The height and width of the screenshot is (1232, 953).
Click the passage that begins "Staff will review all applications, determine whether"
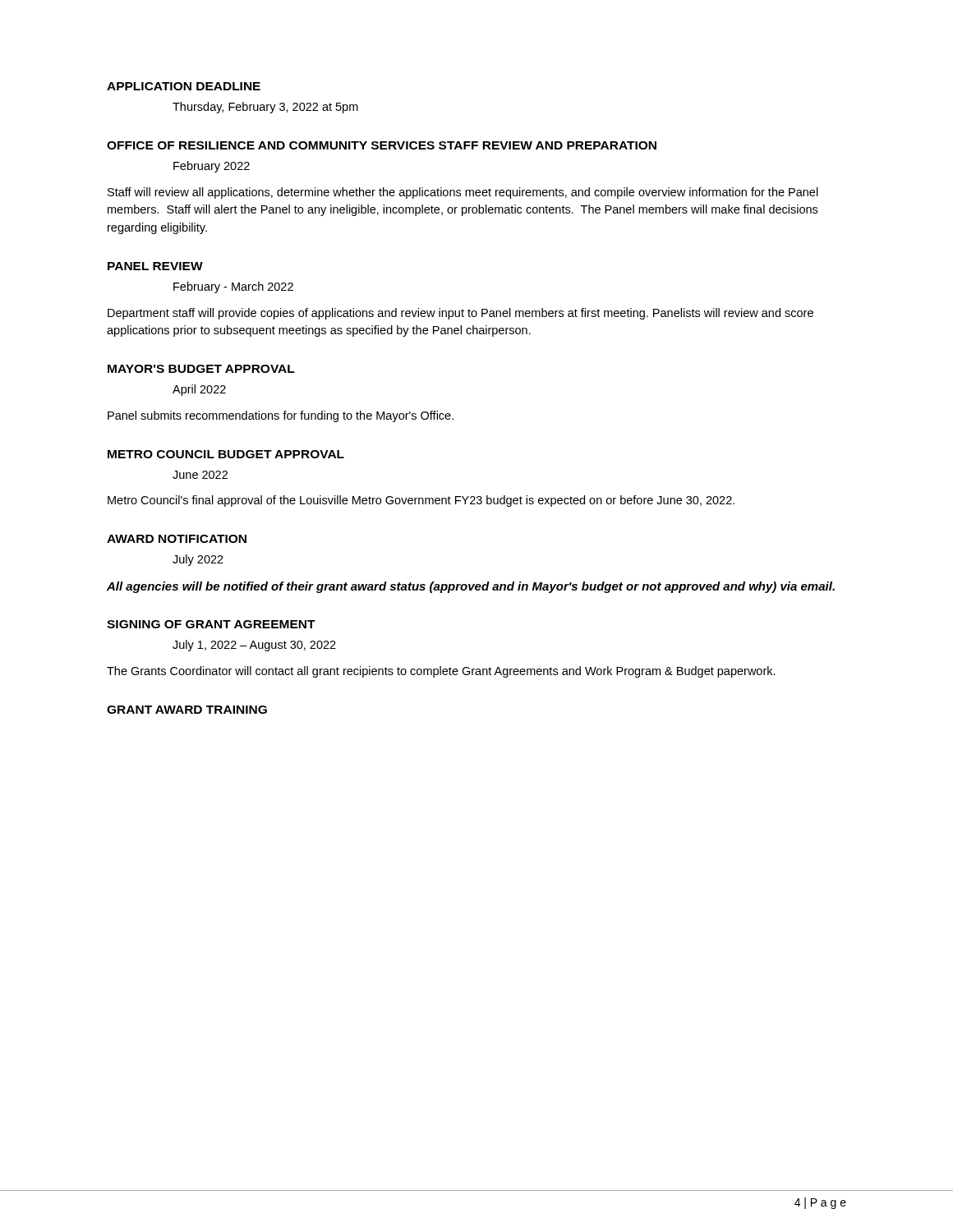click(x=463, y=210)
